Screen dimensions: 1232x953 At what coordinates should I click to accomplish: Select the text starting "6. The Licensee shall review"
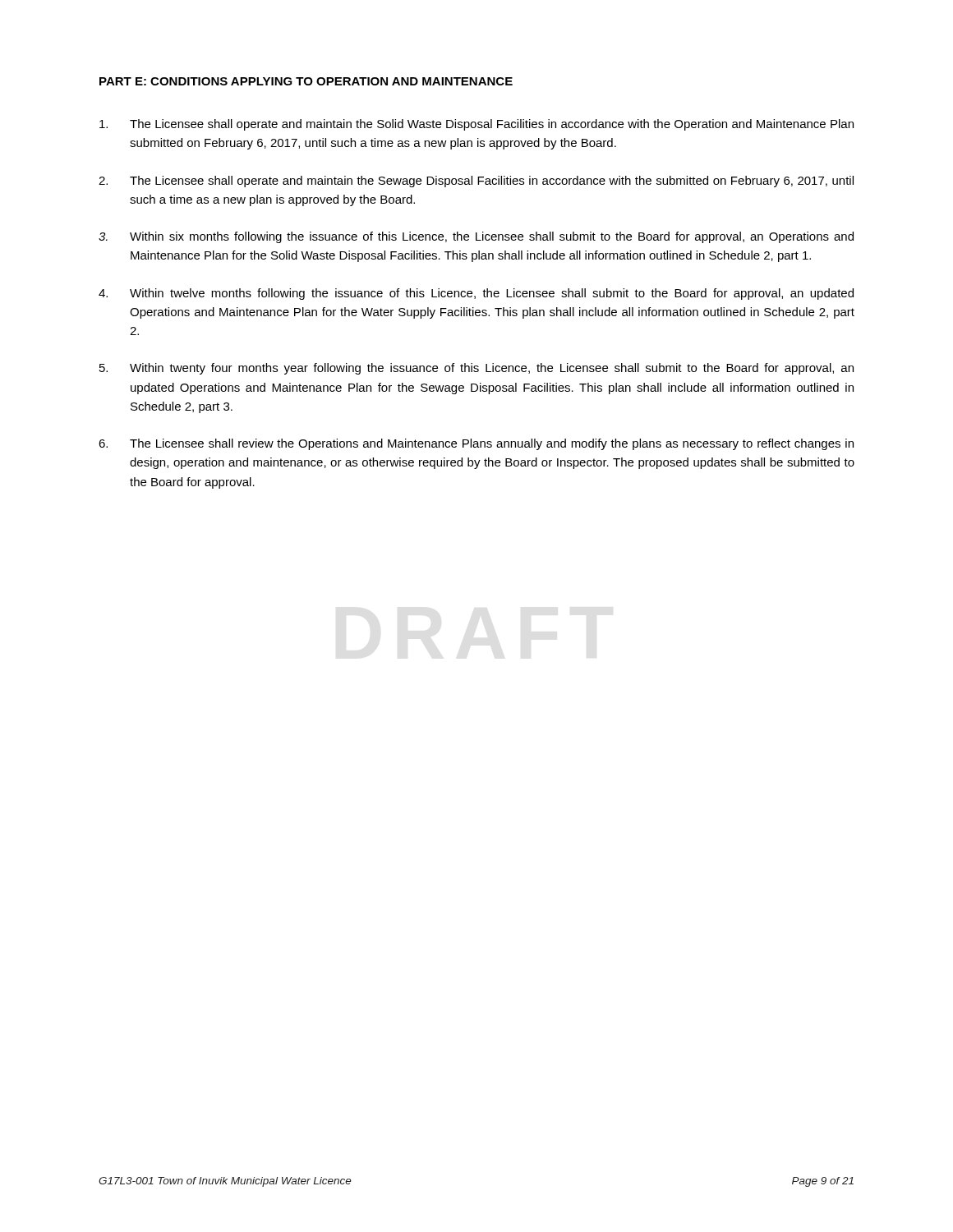476,462
